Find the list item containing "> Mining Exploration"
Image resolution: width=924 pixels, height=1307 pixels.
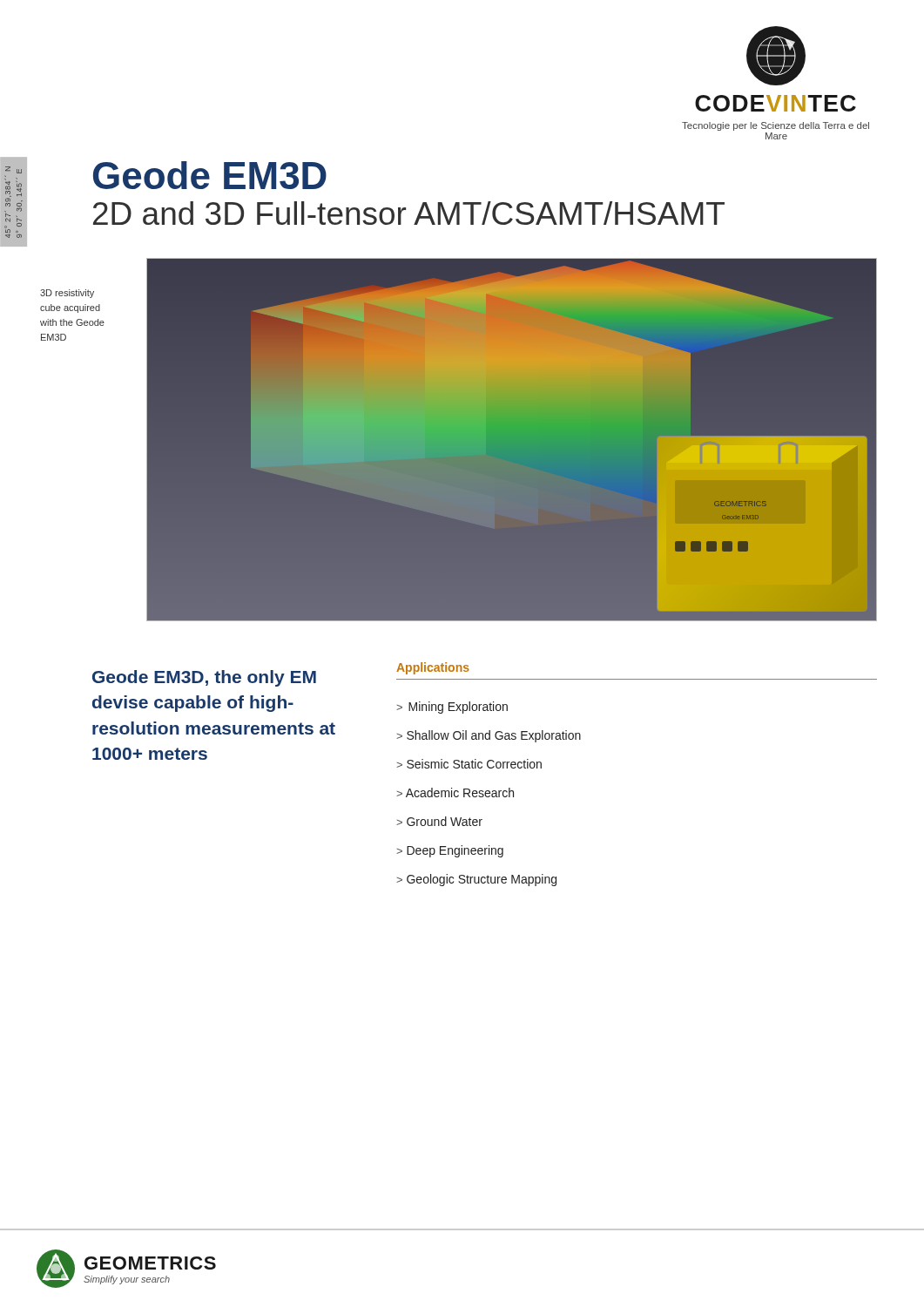pyautogui.click(x=452, y=707)
